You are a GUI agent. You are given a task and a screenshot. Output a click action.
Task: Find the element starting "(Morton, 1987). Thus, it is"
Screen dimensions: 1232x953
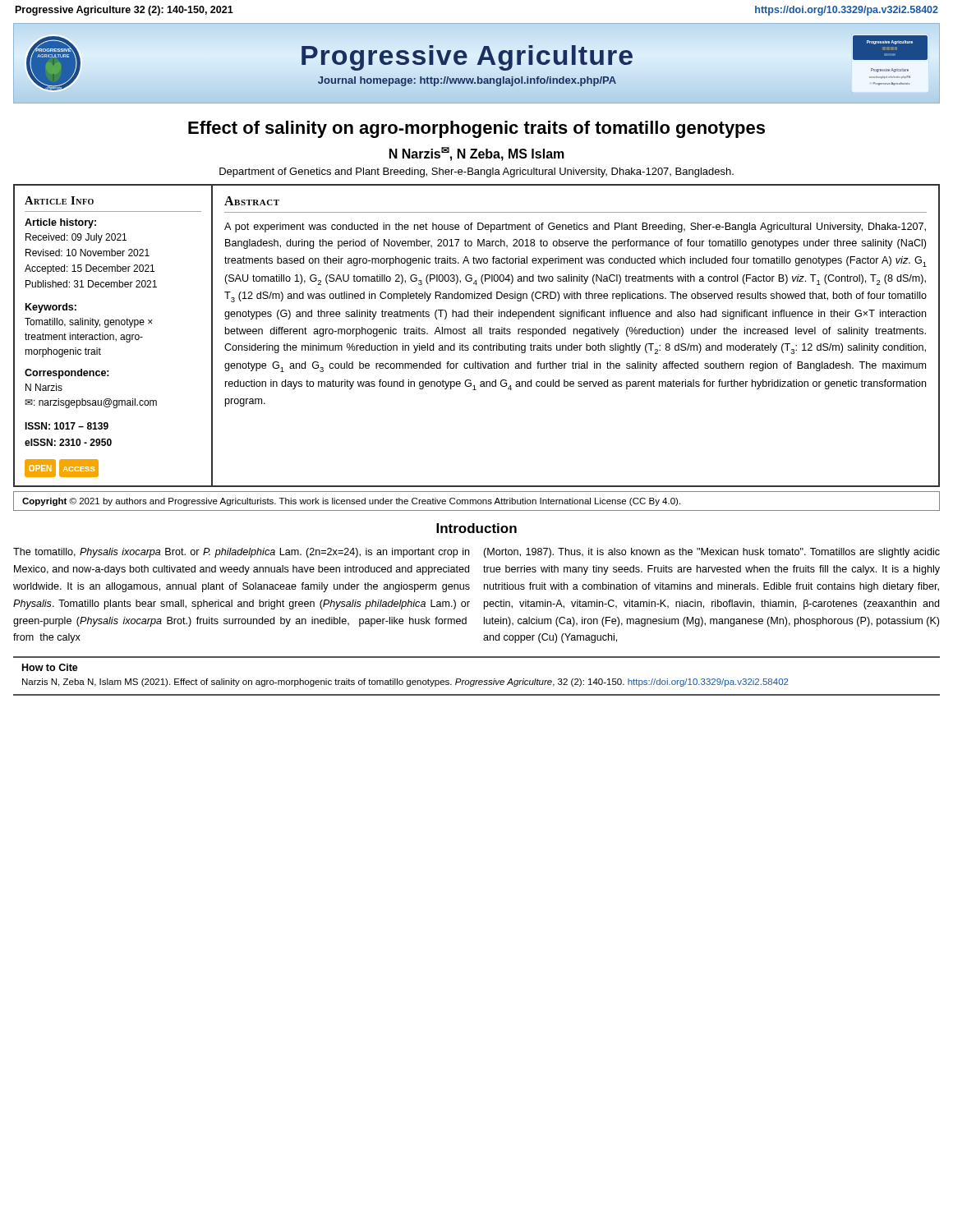711,595
